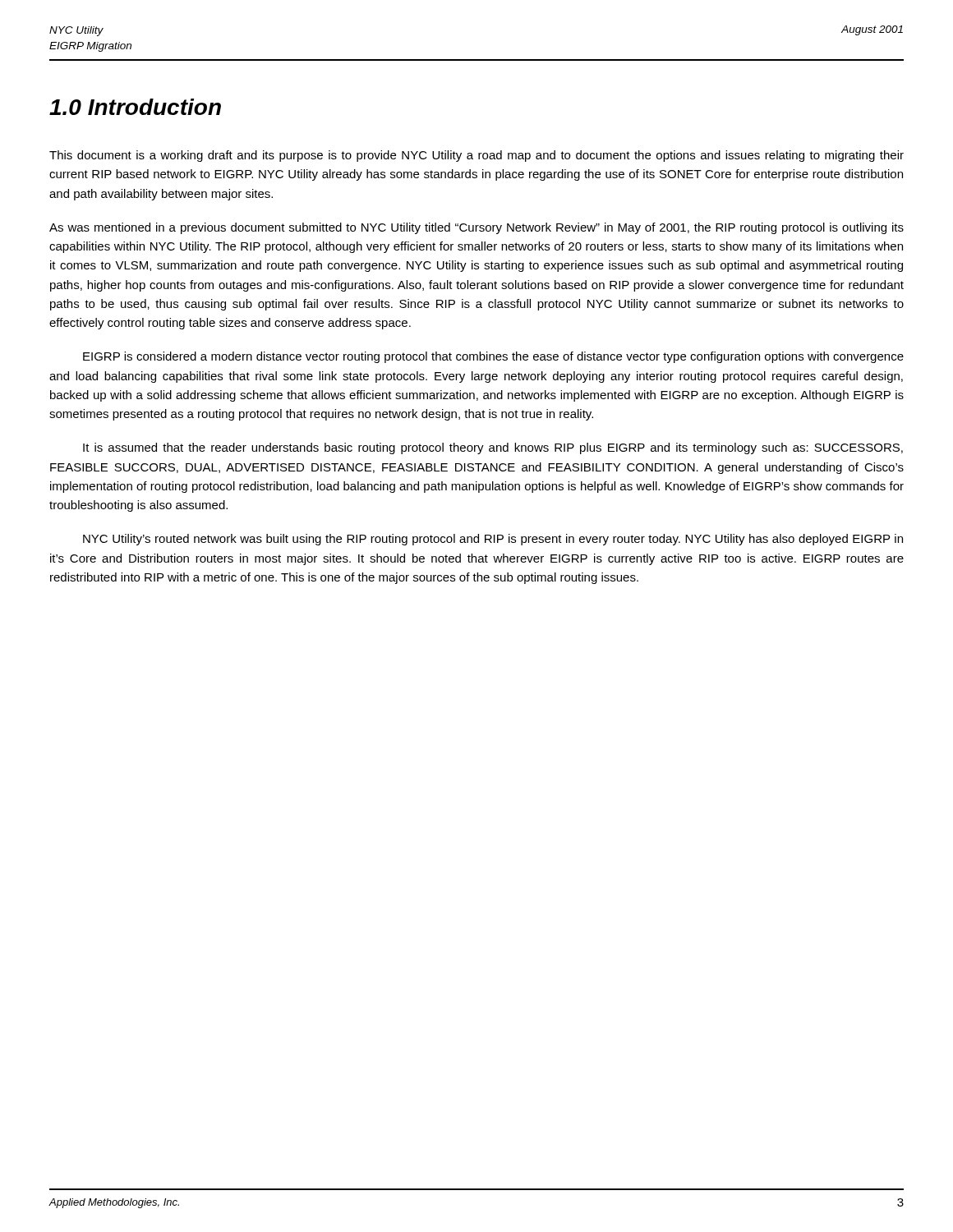The image size is (953, 1232).
Task: Locate the text block with the text "NYC Utility’s routed network was built"
Action: point(476,558)
